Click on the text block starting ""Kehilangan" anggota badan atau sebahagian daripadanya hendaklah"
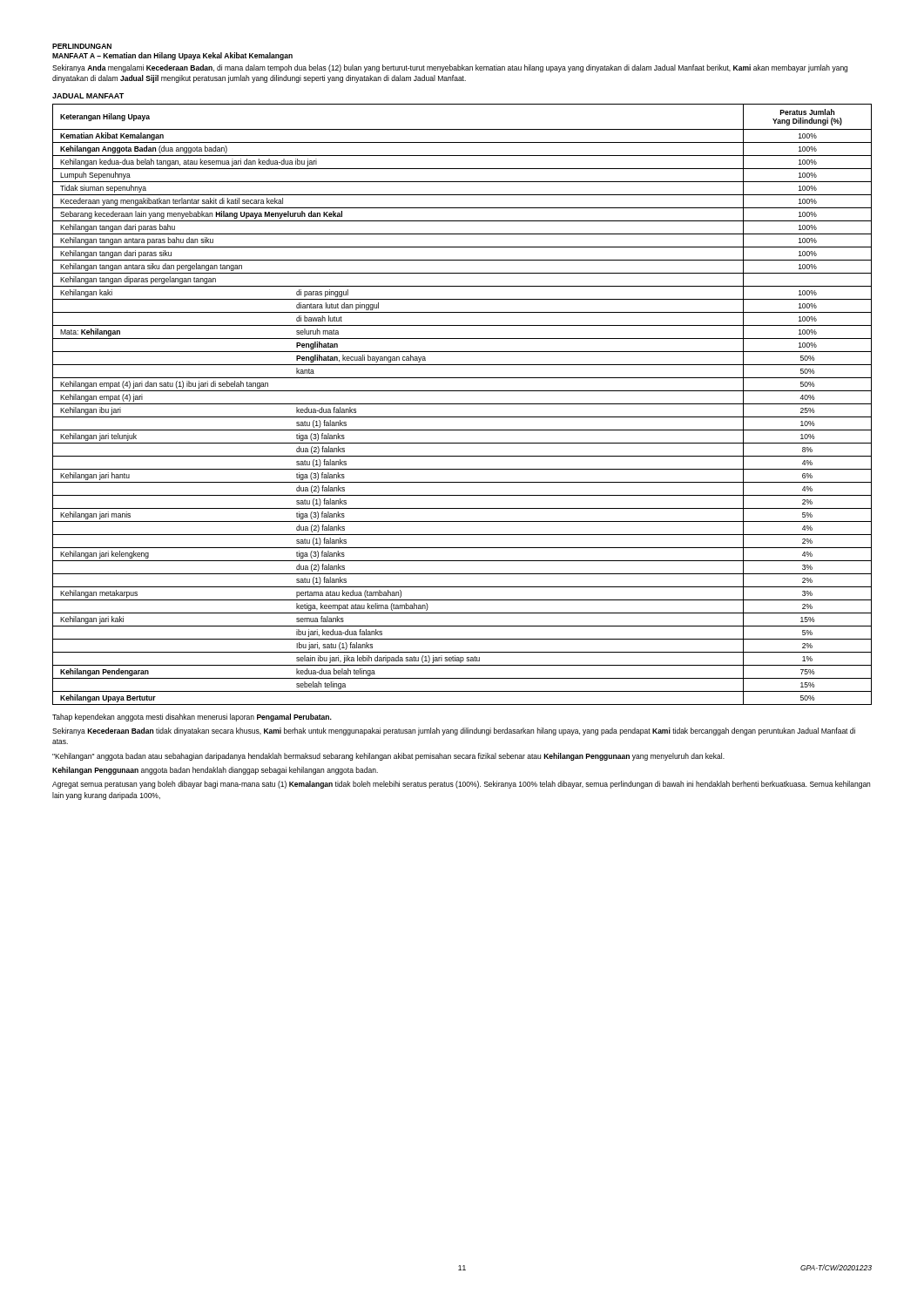This screenshot has width=924, height=1307. [388, 756]
